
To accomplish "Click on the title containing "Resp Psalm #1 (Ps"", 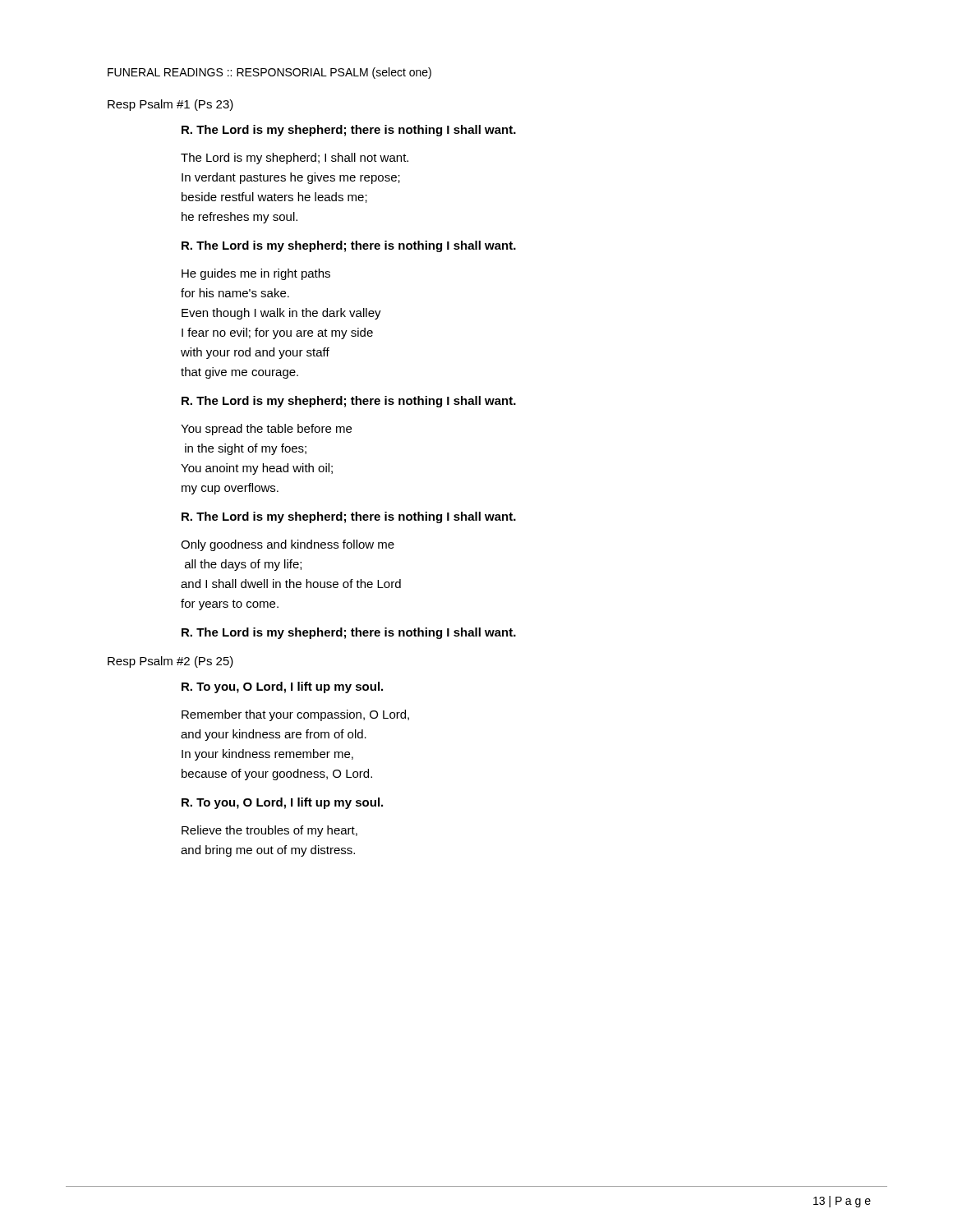I will coord(170,104).
